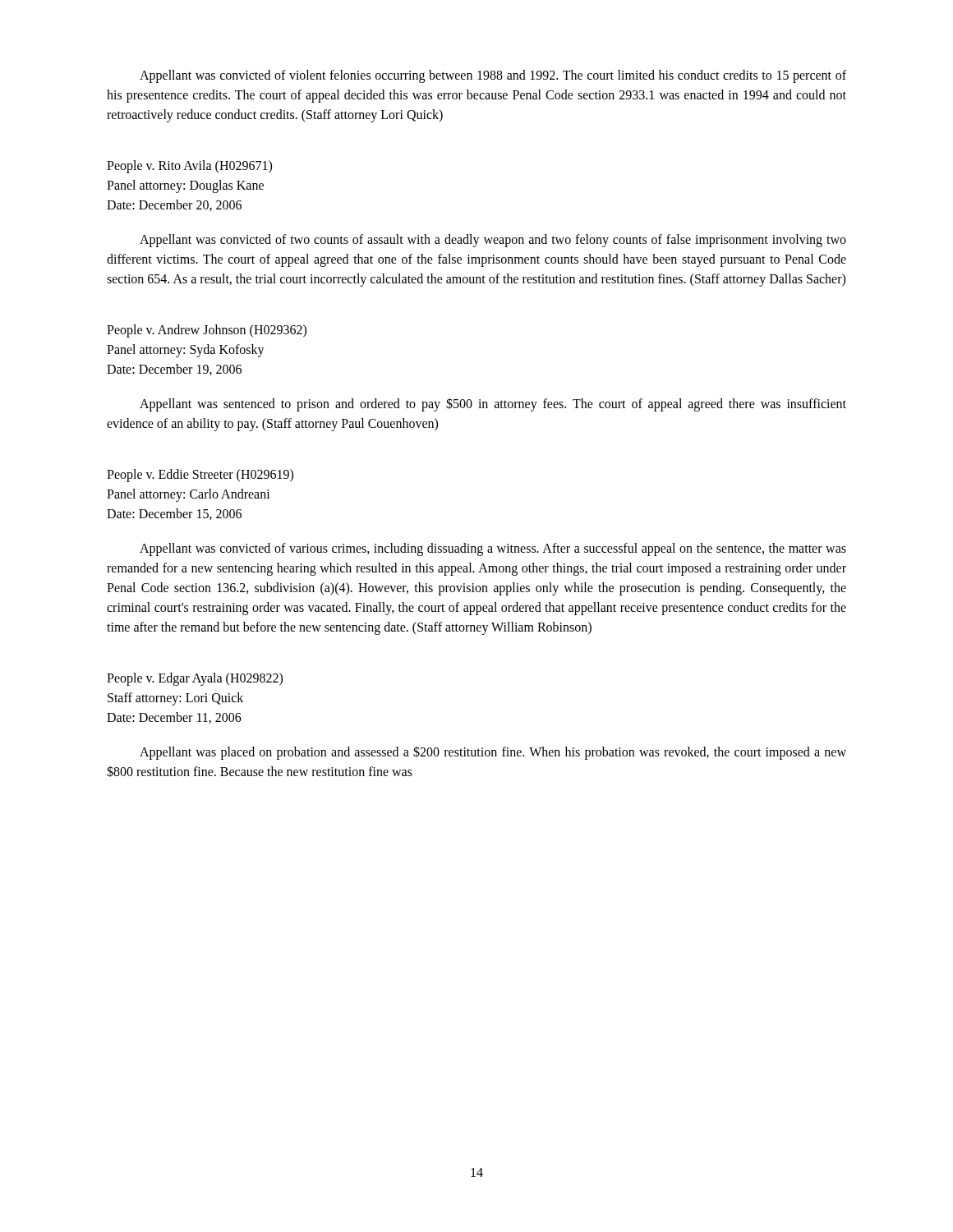Screen dimensions: 1232x953
Task: Click the passage that begins "Appellant was sentenced"
Action: pyautogui.click(x=476, y=414)
